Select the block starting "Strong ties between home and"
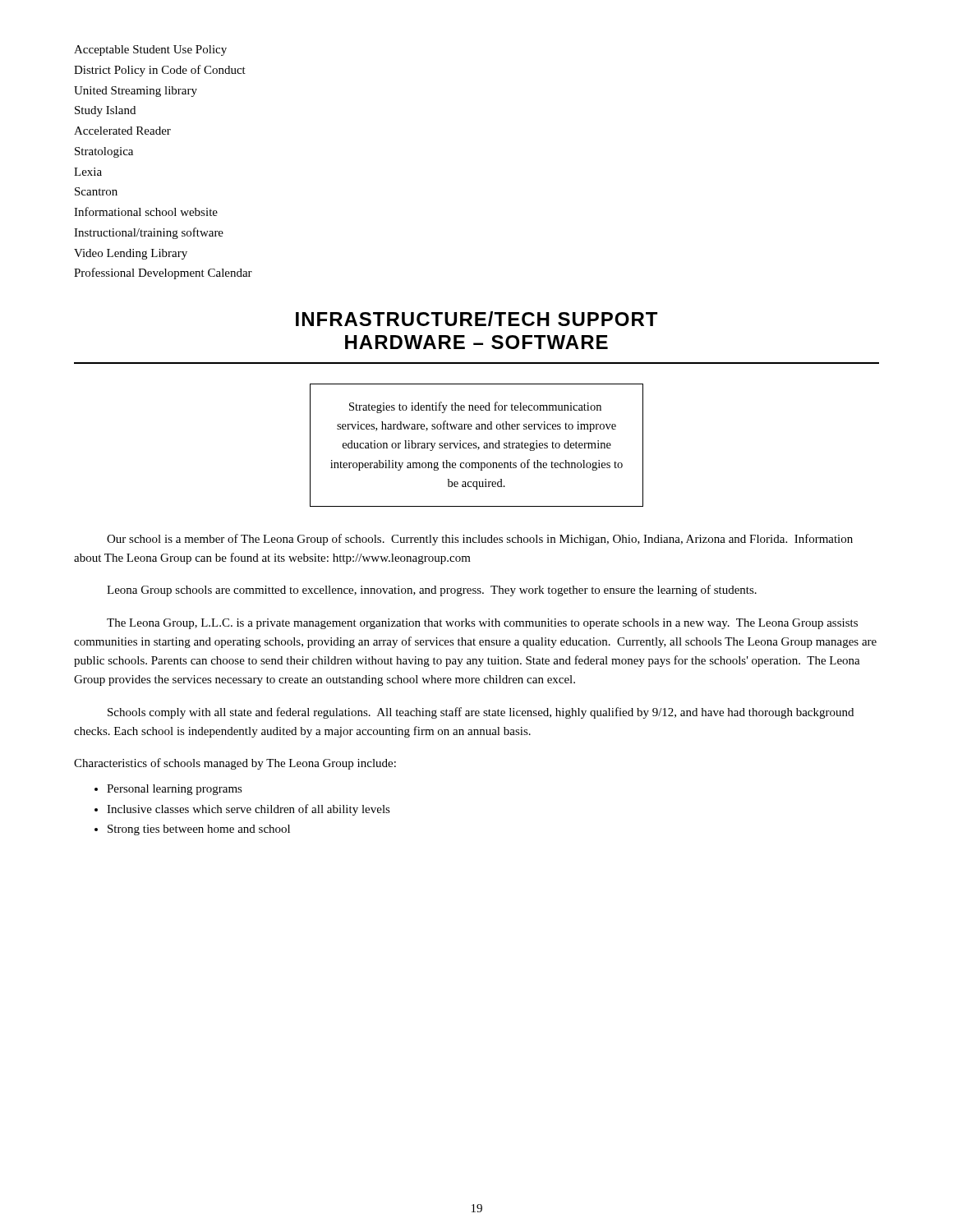This screenshot has height=1232, width=953. [199, 830]
